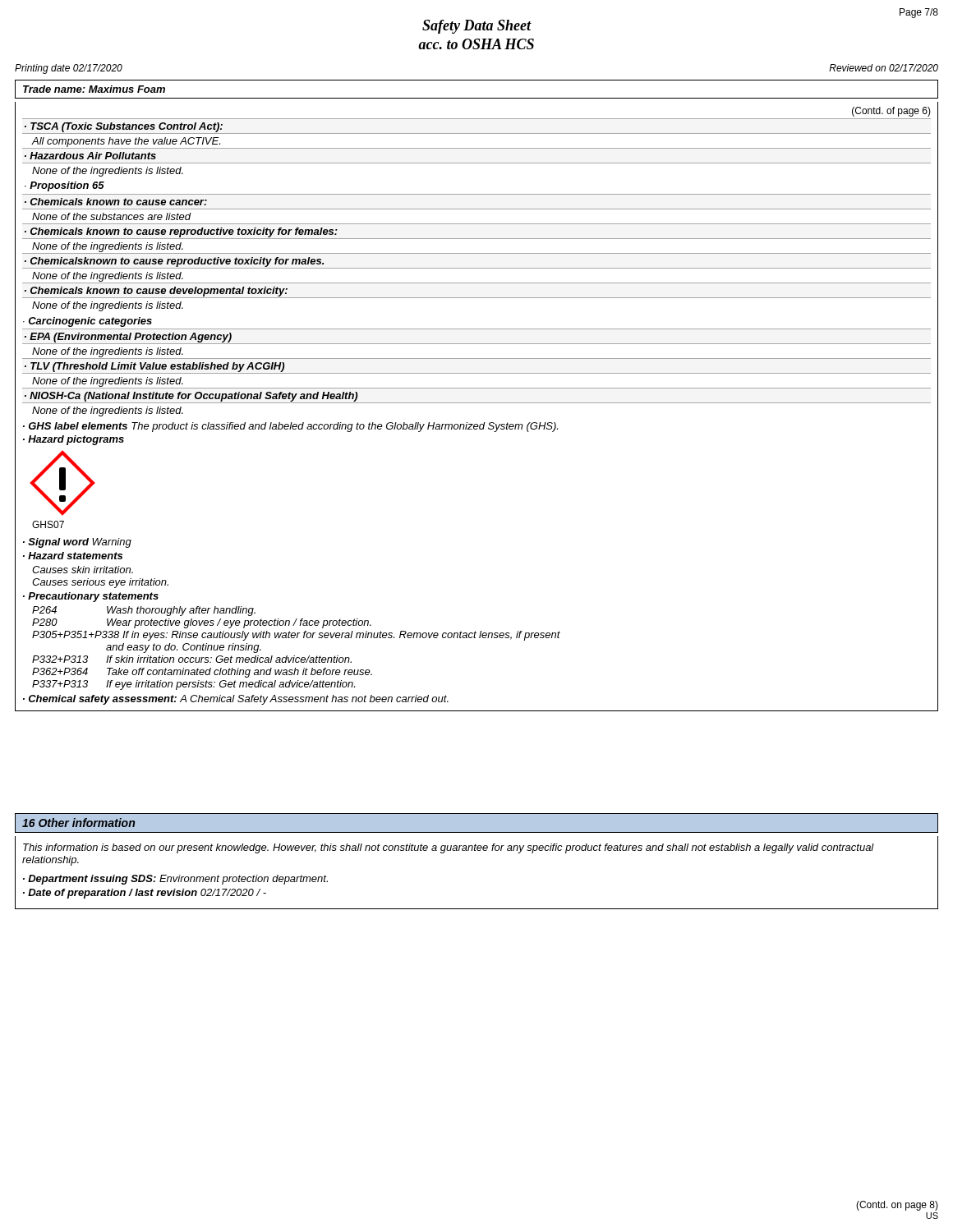Screen dimensions: 1232x953
Task: Find the text block containing "· Chemical safety"
Action: [236, 699]
